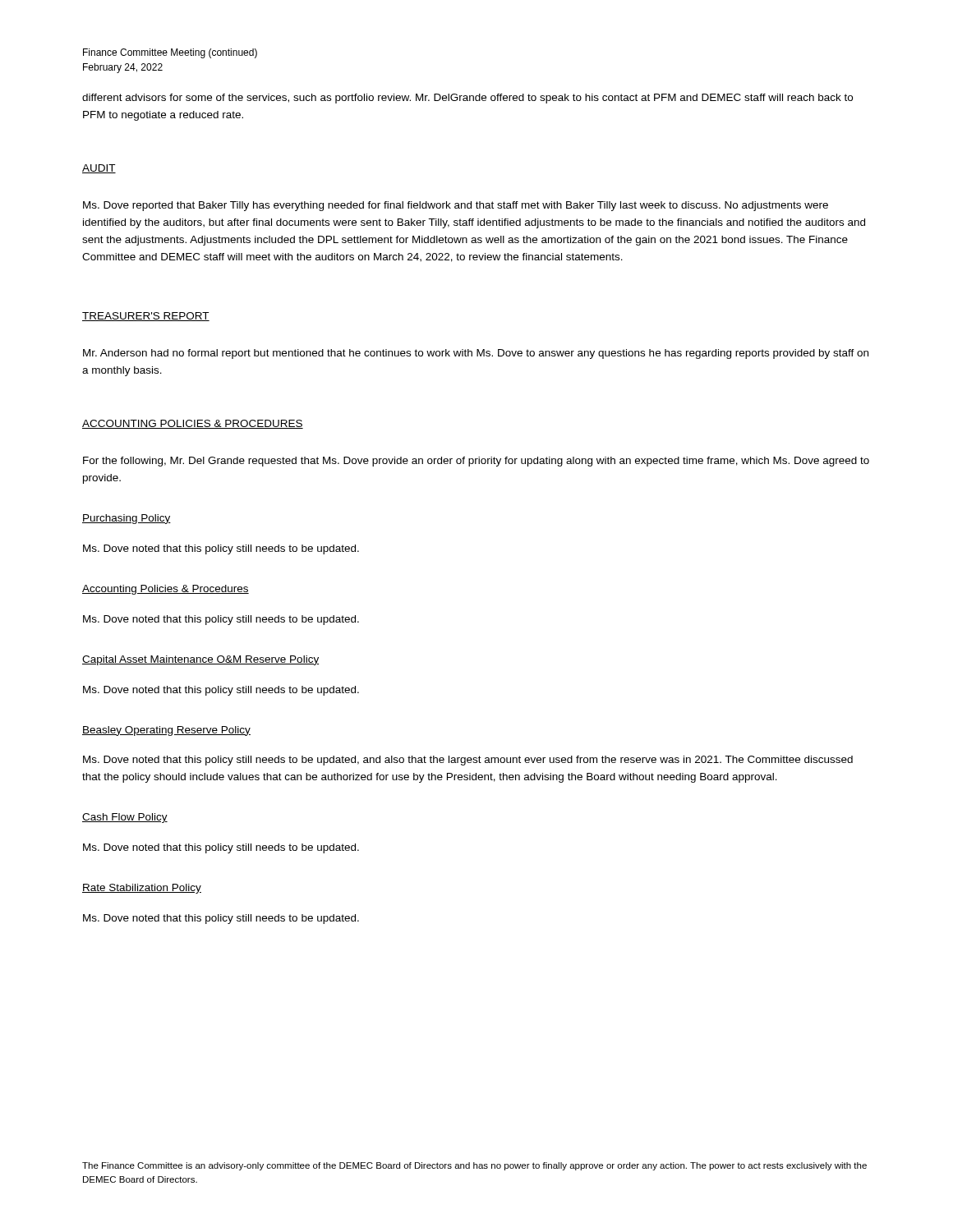Point to "Beasley Operating Reserve Policy"
Image resolution: width=953 pixels, height=1232 pixels.
pyautogui.click(x=166, y=730)
